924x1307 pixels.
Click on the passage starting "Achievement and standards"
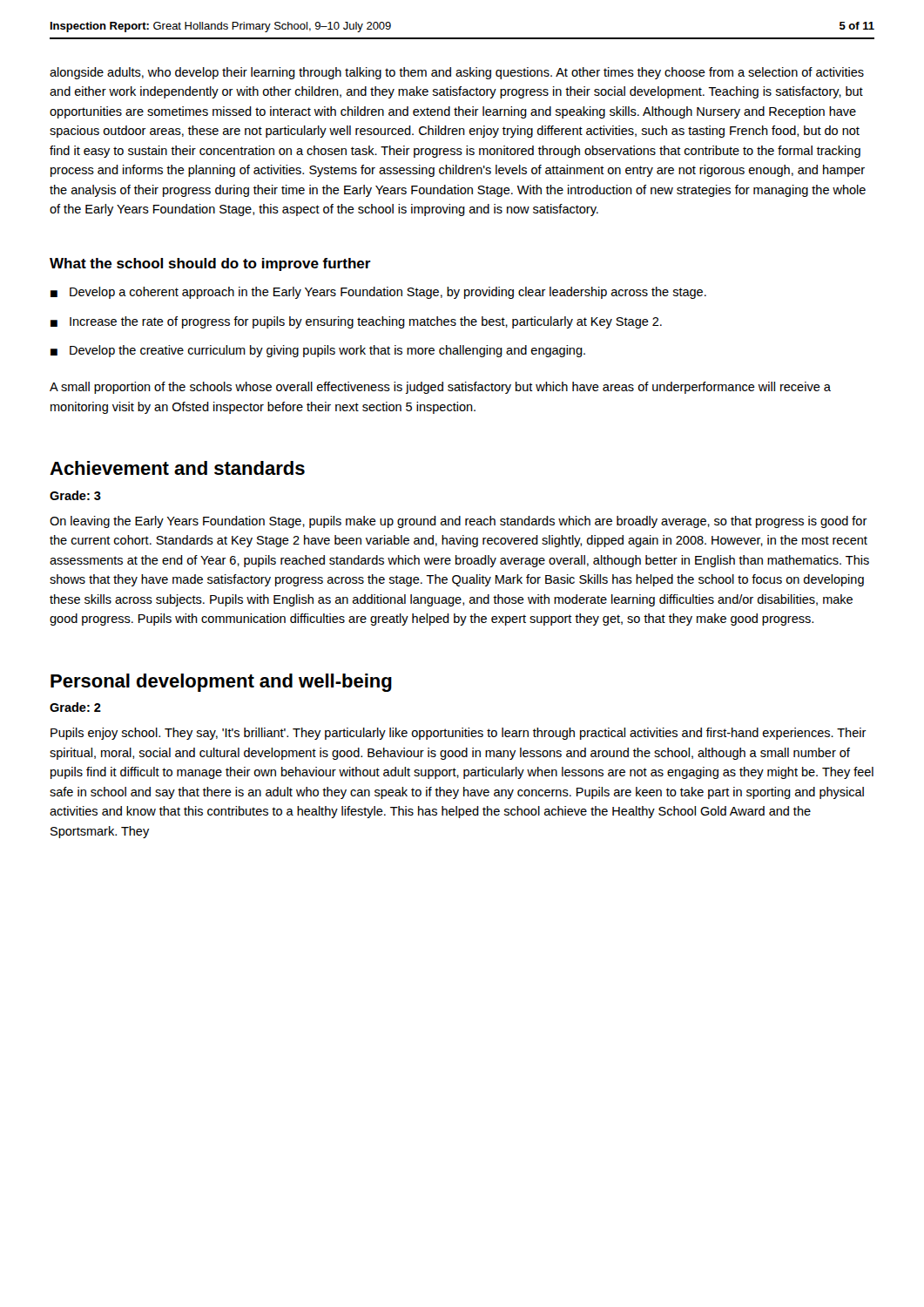click(177, 469)
